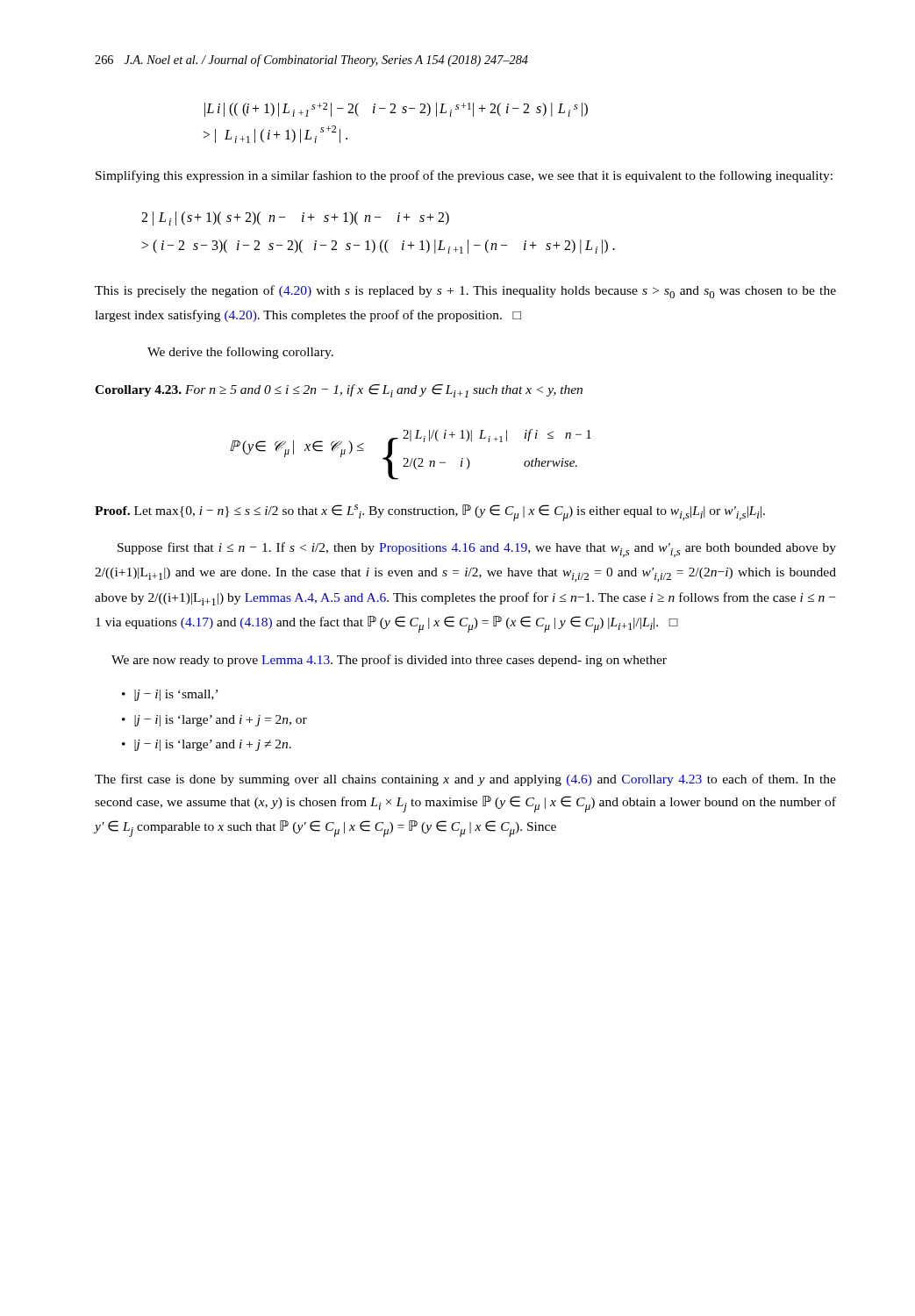Point to the block starting "We derive the"

[241, 351]
